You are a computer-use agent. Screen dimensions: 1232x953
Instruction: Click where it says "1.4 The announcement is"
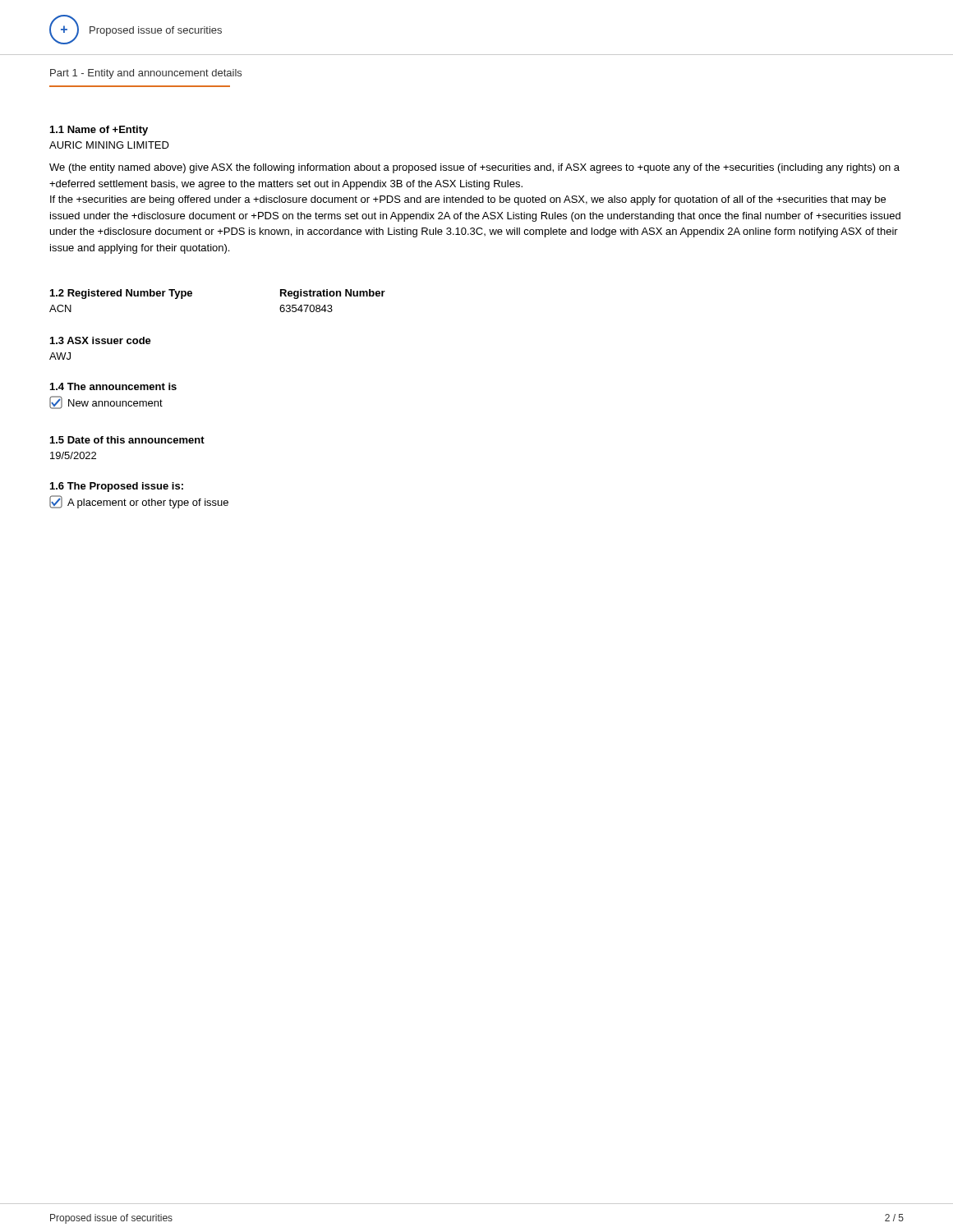(113, 386)
